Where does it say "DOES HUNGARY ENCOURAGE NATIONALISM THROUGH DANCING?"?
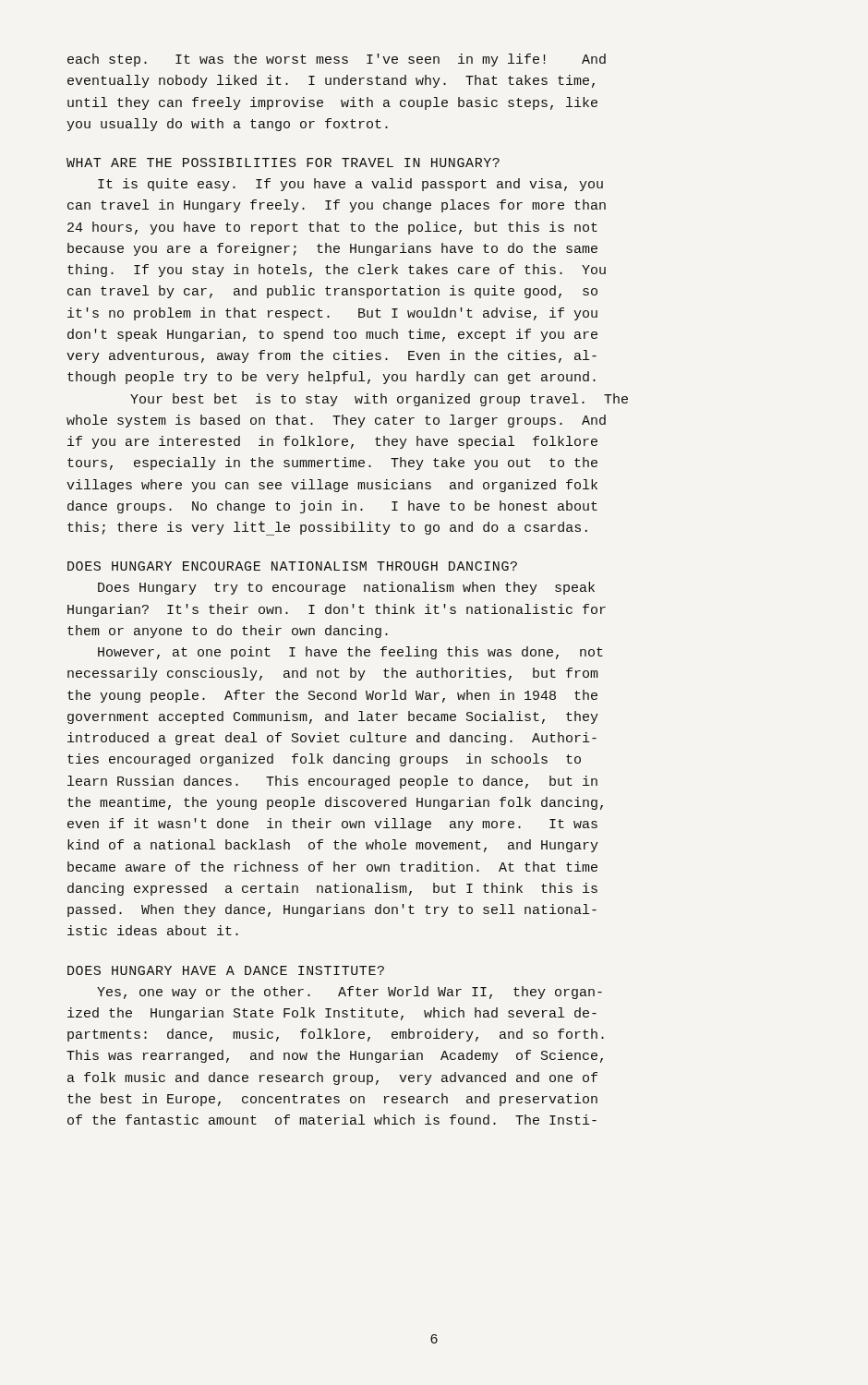Image resolution: width=868 pixels, height=1385 pixels. point(293,568)
